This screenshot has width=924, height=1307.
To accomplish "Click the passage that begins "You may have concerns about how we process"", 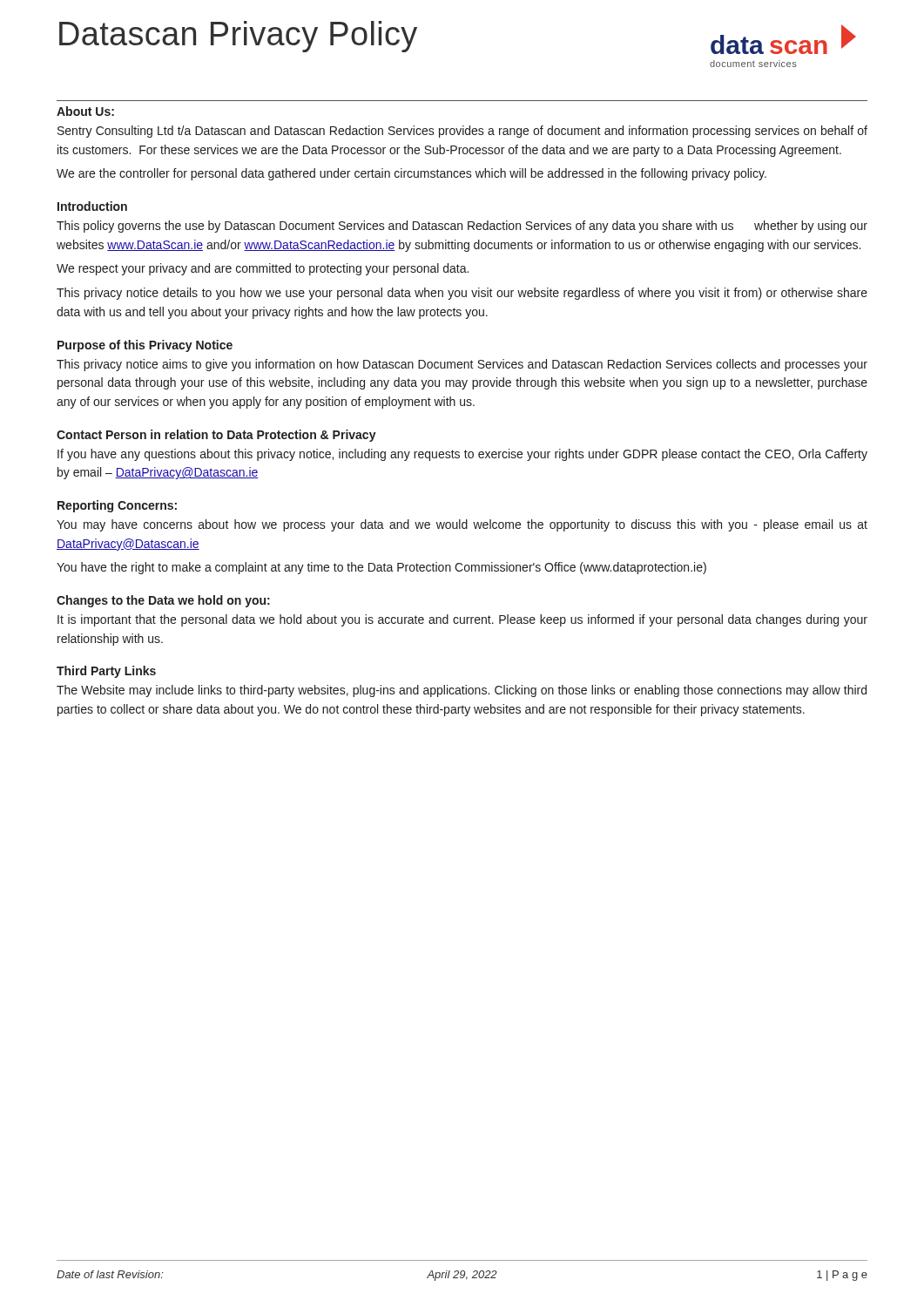I will coord(462,534).
